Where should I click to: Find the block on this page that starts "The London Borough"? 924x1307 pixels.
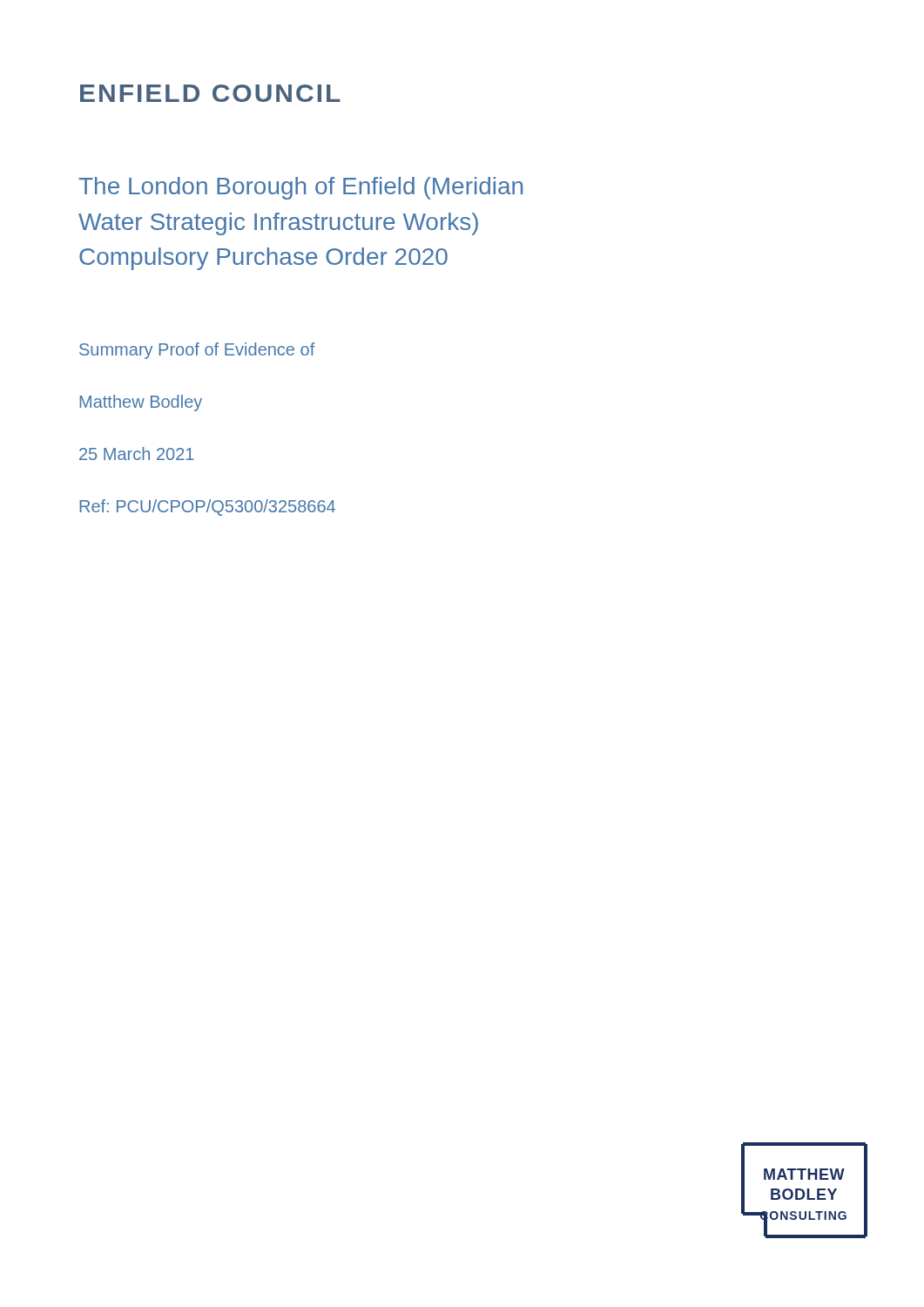(x=301, y=221)
